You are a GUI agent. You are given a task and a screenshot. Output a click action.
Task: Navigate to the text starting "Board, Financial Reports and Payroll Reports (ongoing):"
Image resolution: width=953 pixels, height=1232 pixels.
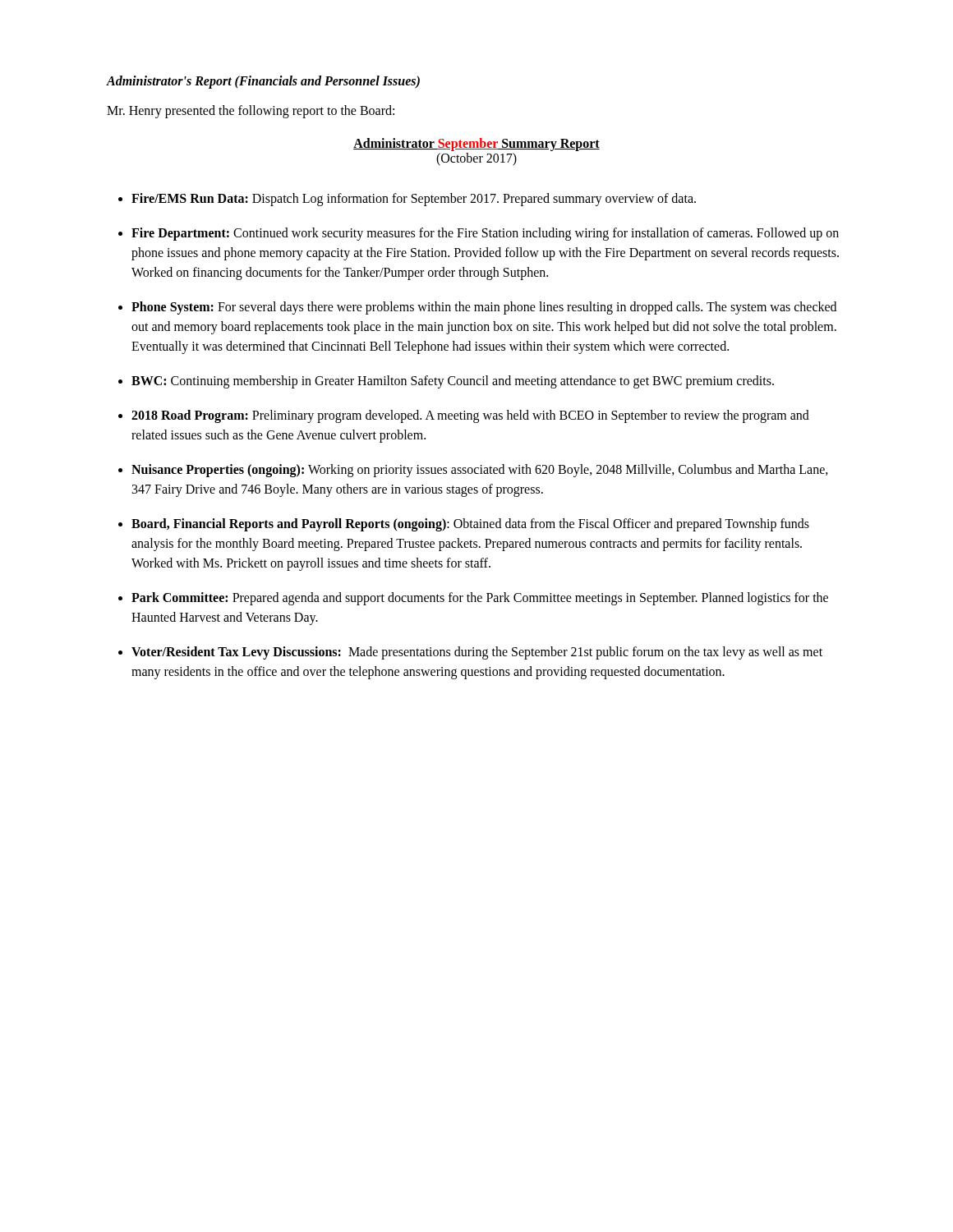(x=470, y=543)
